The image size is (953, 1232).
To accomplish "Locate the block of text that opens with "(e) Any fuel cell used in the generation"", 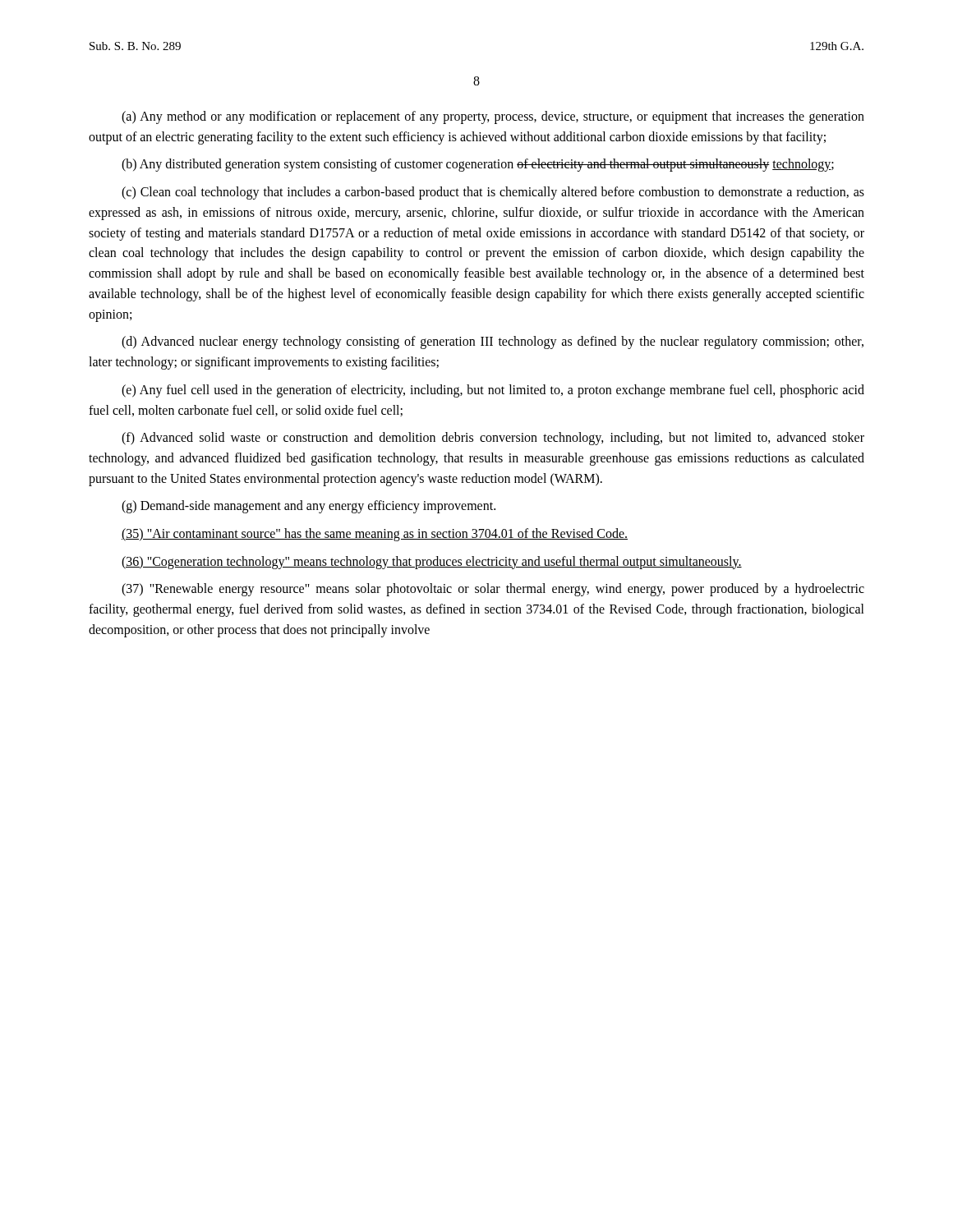I will pos(476,400).
